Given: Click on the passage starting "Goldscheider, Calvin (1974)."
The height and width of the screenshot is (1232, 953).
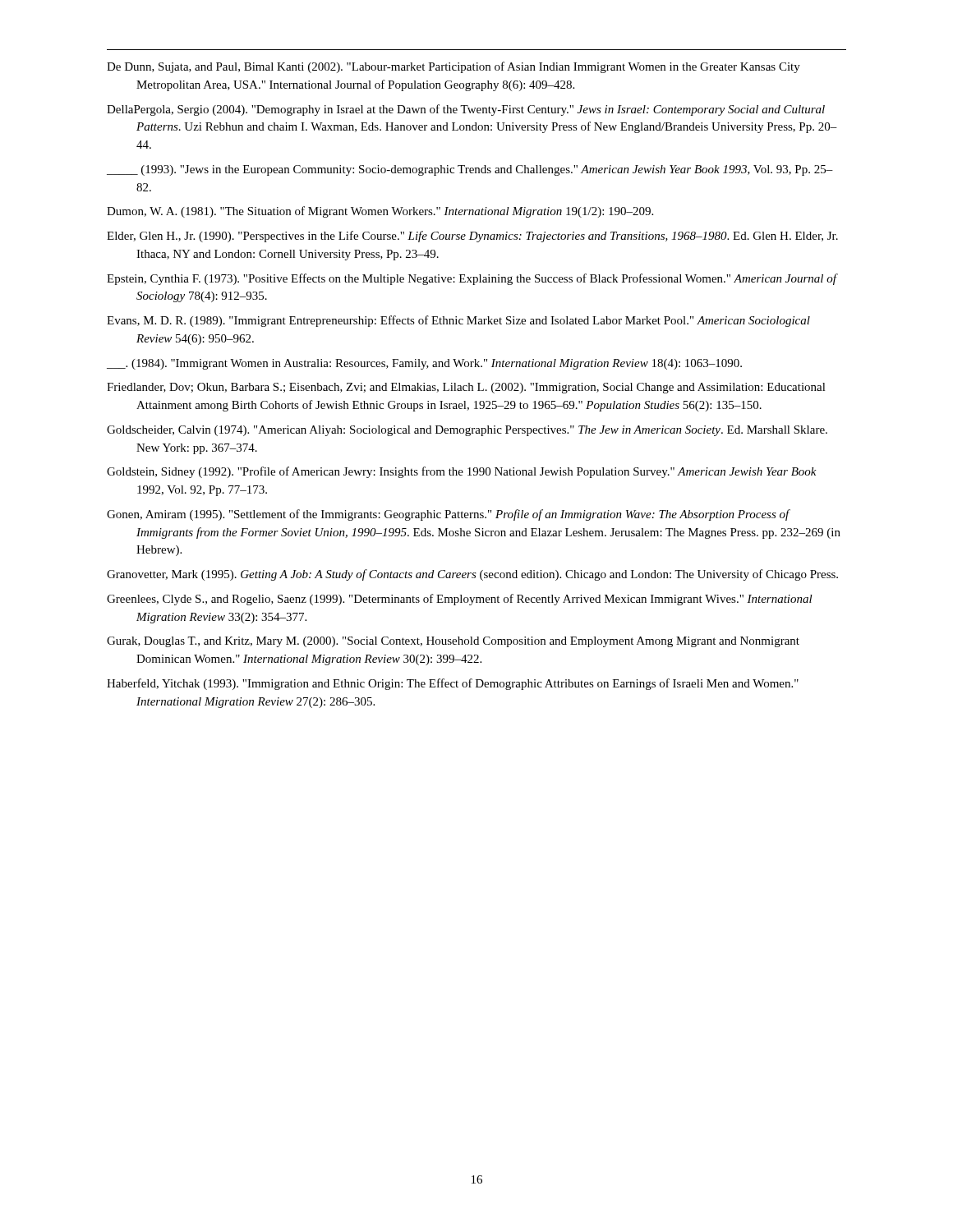Looking at the screenshot, I should point(467,438).
